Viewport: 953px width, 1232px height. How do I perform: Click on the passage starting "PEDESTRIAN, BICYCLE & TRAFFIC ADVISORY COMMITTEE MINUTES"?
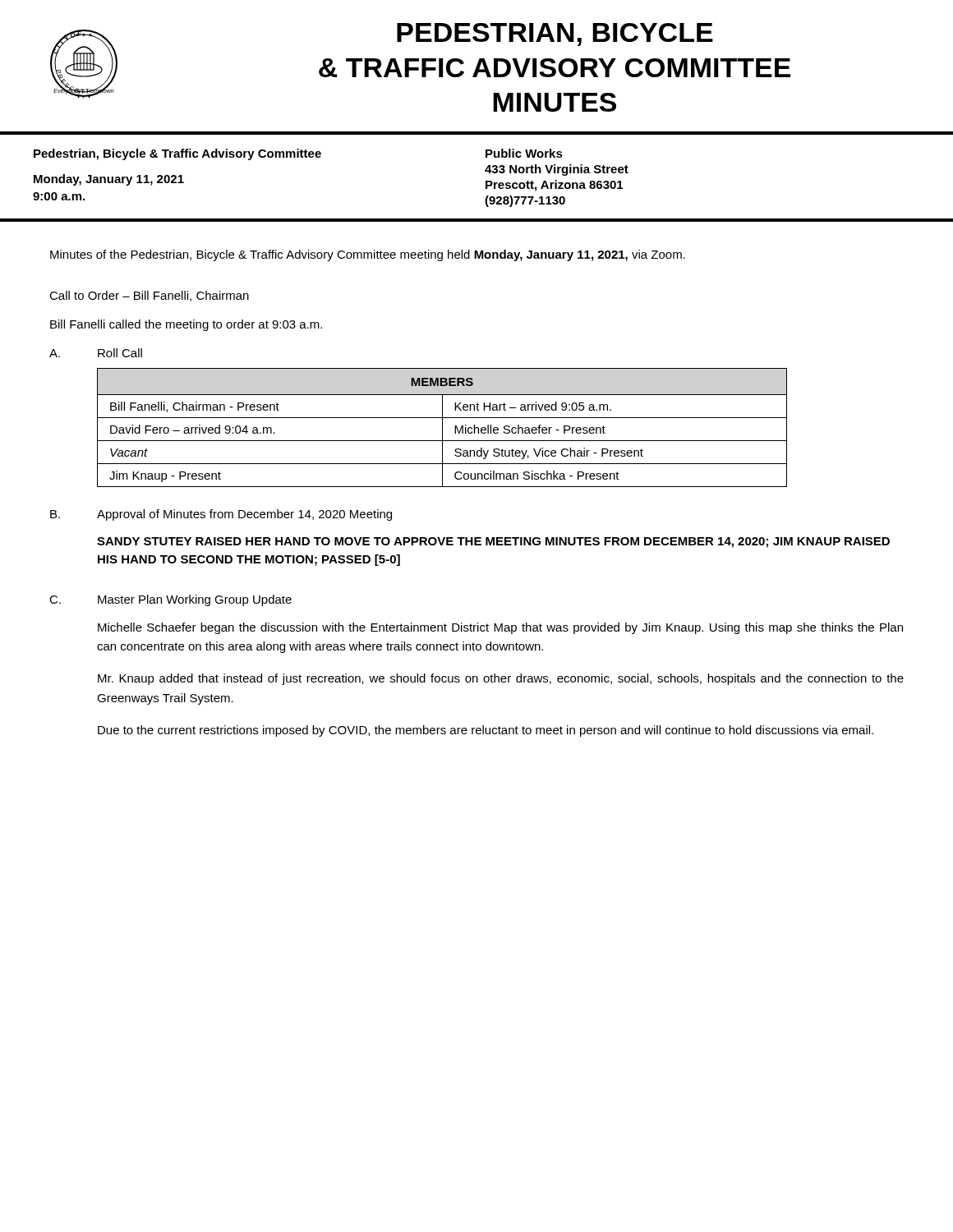[x=555, y=67]
